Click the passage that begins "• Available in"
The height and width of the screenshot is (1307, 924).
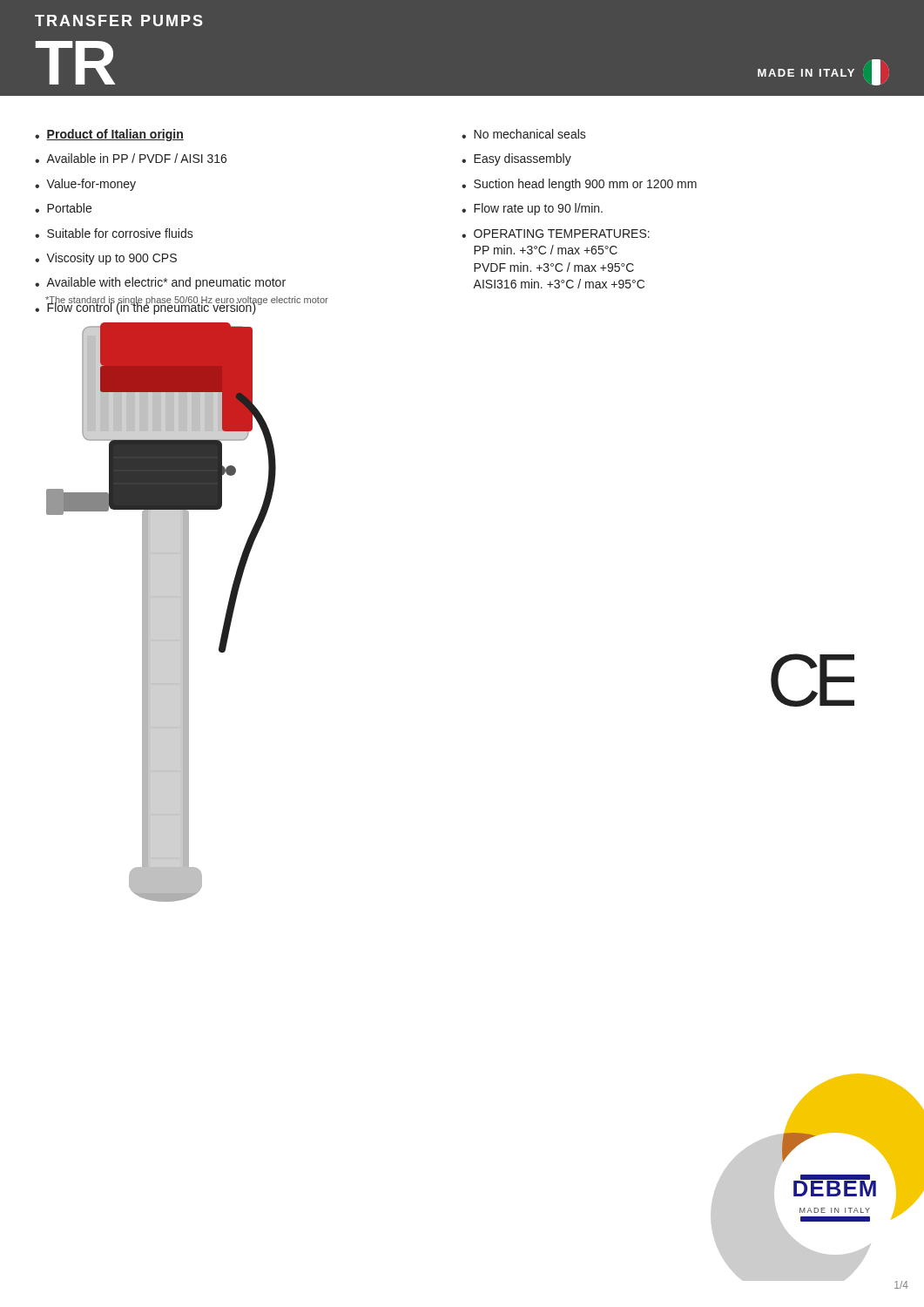(x=131, y=161)
